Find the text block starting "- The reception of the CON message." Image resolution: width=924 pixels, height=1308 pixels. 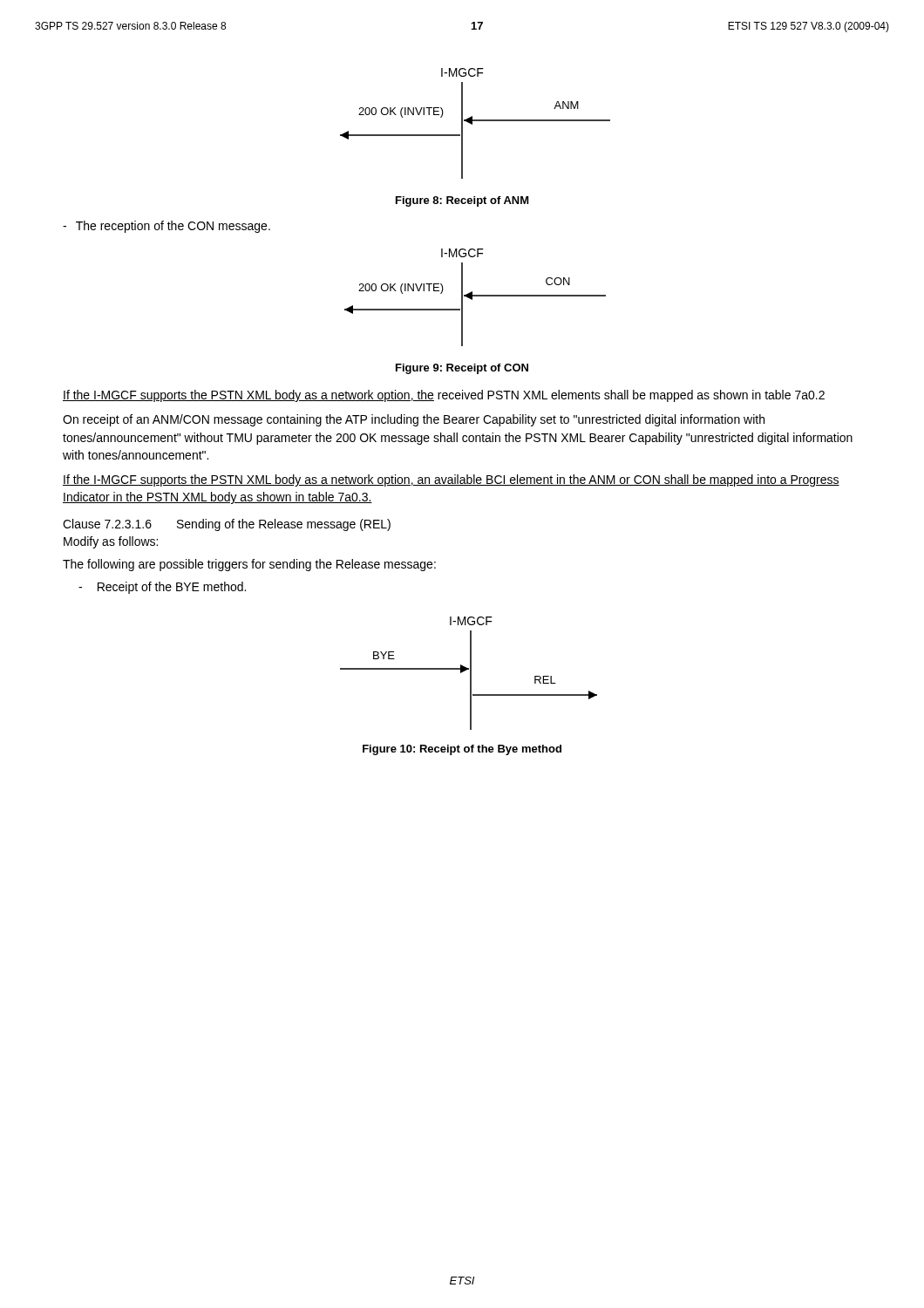click(167, 226)
